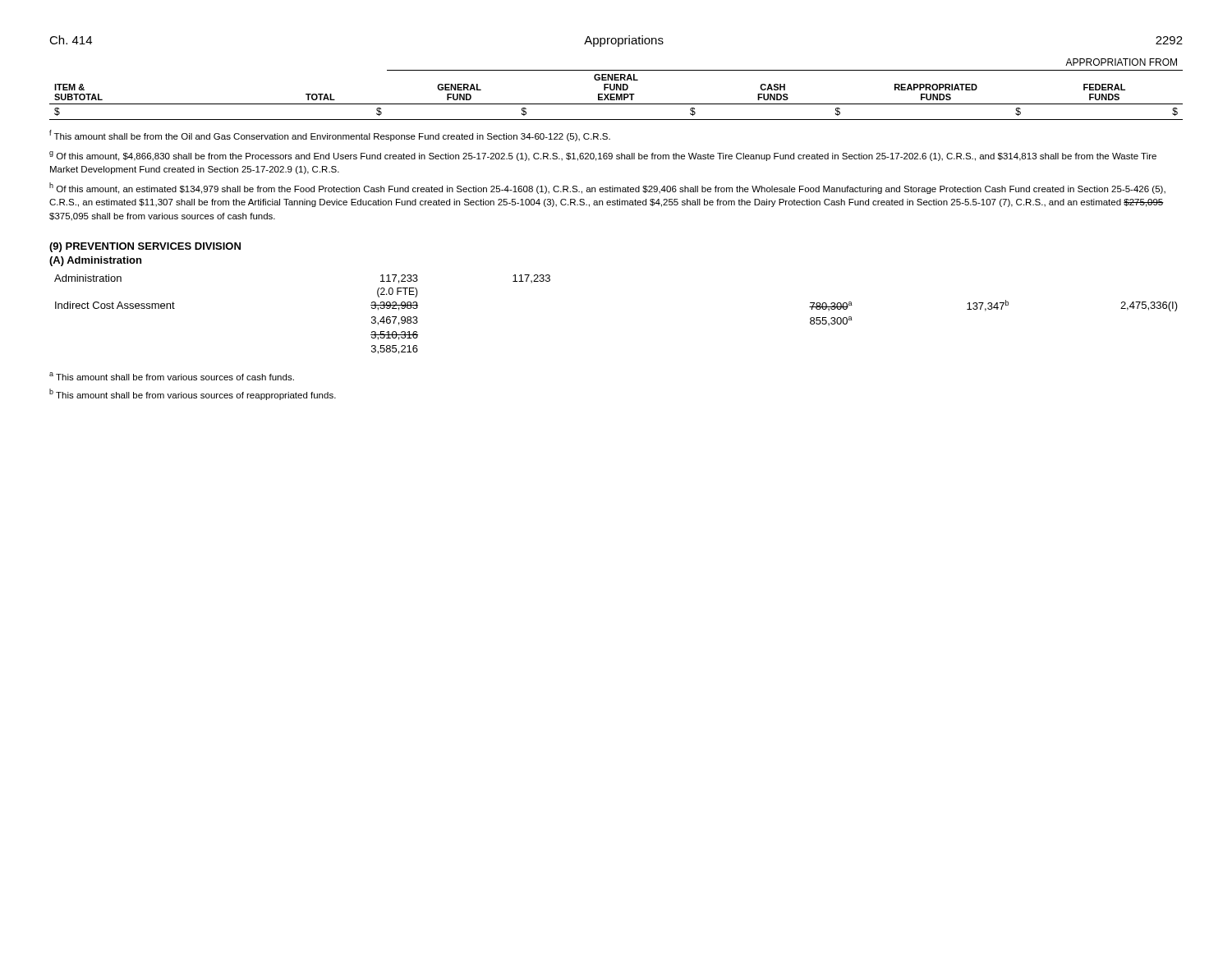Find the element starting "h Of this amount,"
Screen dimensions: 953x1232
pos(608,201)
